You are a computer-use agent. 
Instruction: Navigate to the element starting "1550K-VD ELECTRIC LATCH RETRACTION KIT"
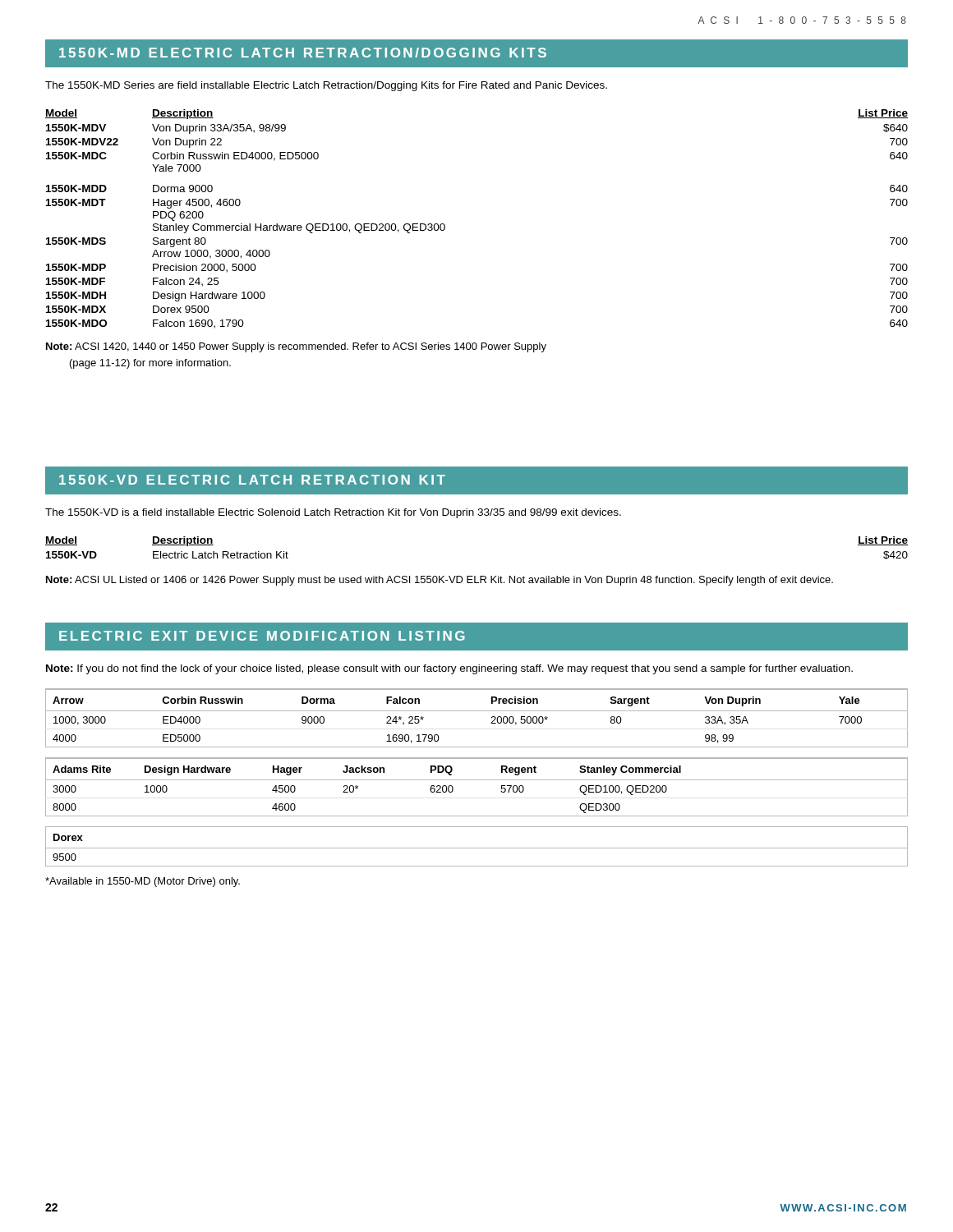coord(253,480)
